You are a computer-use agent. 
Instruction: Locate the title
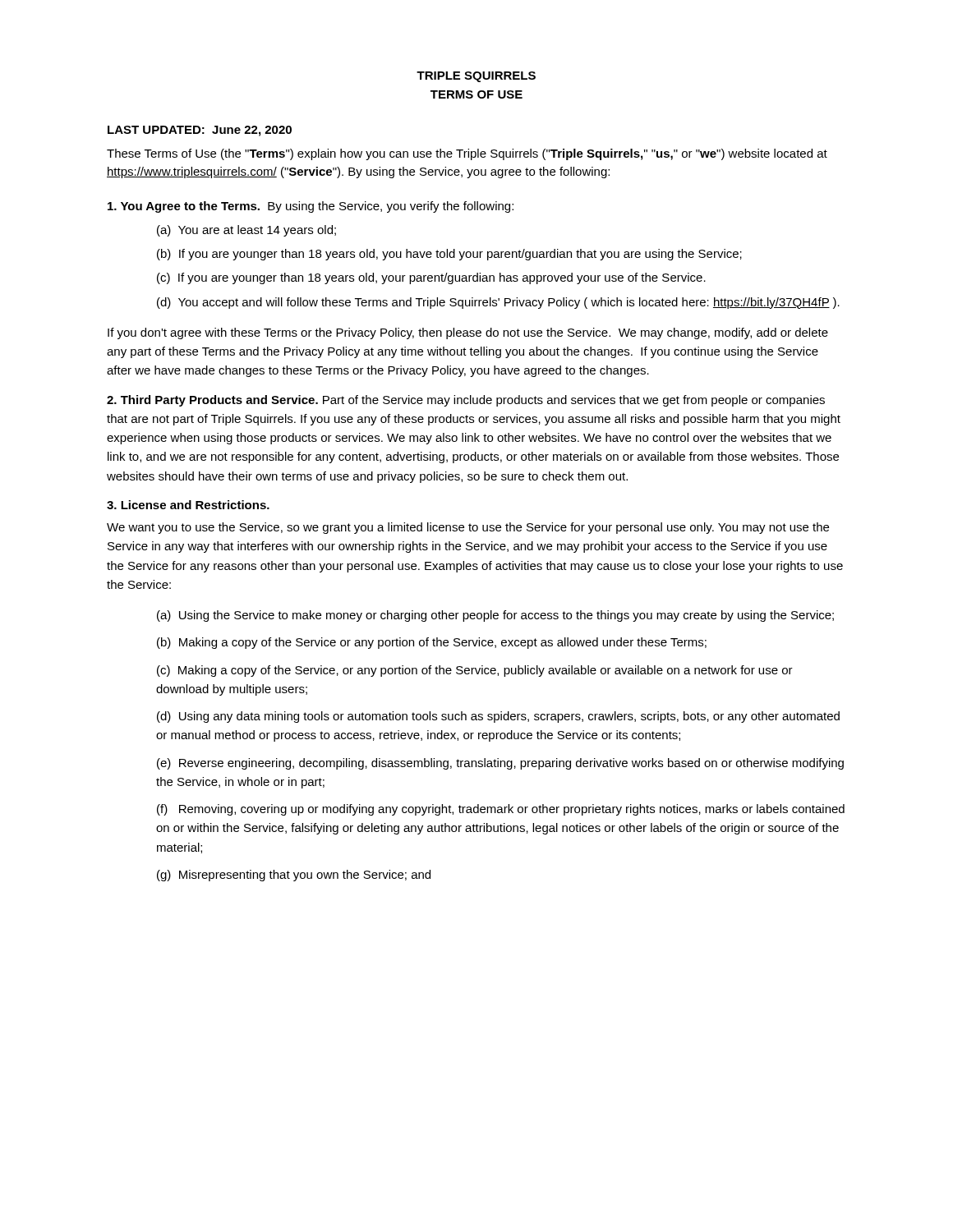476,85
